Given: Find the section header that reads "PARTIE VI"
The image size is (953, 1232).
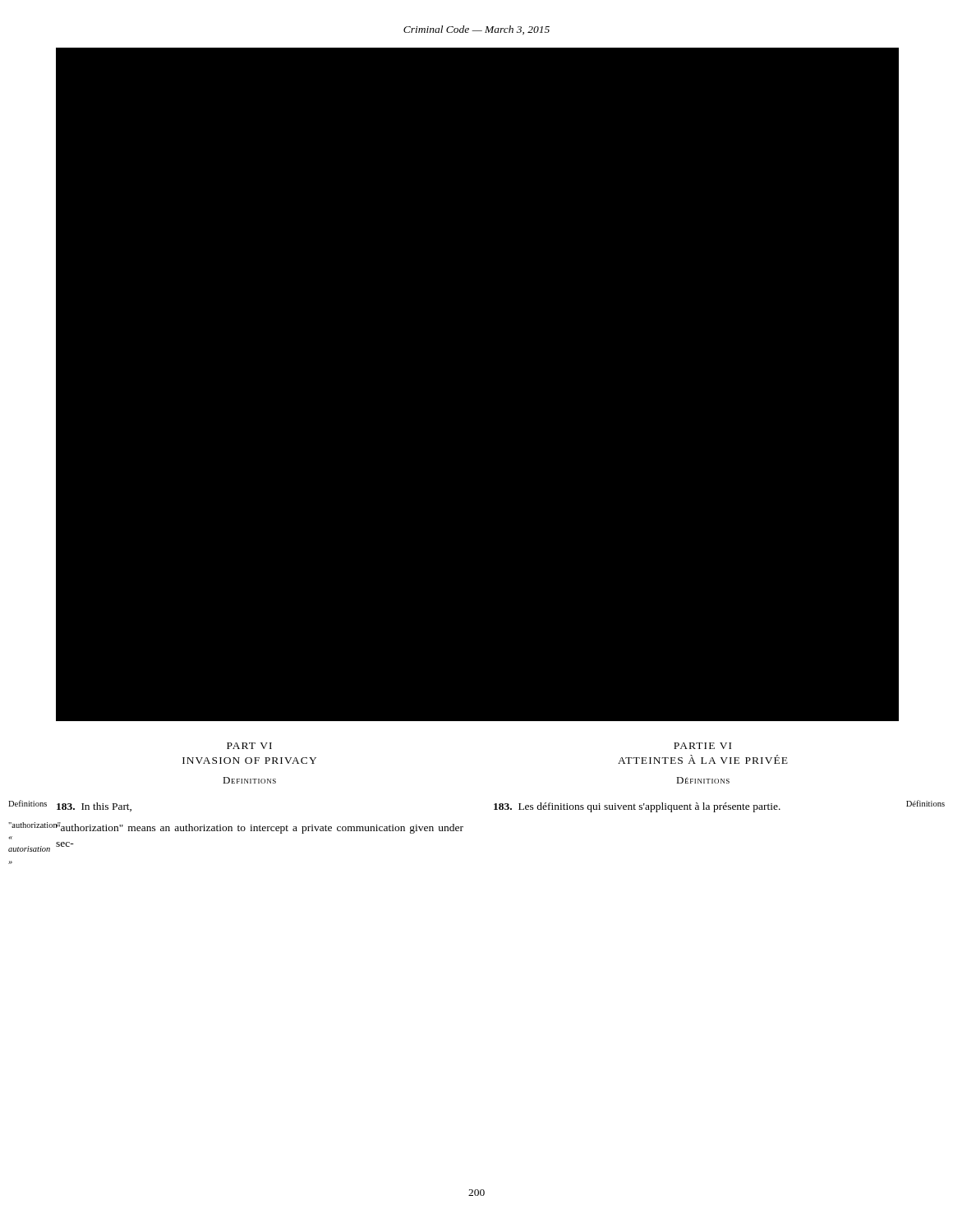Looking at the screenshot, I should 703,745.
